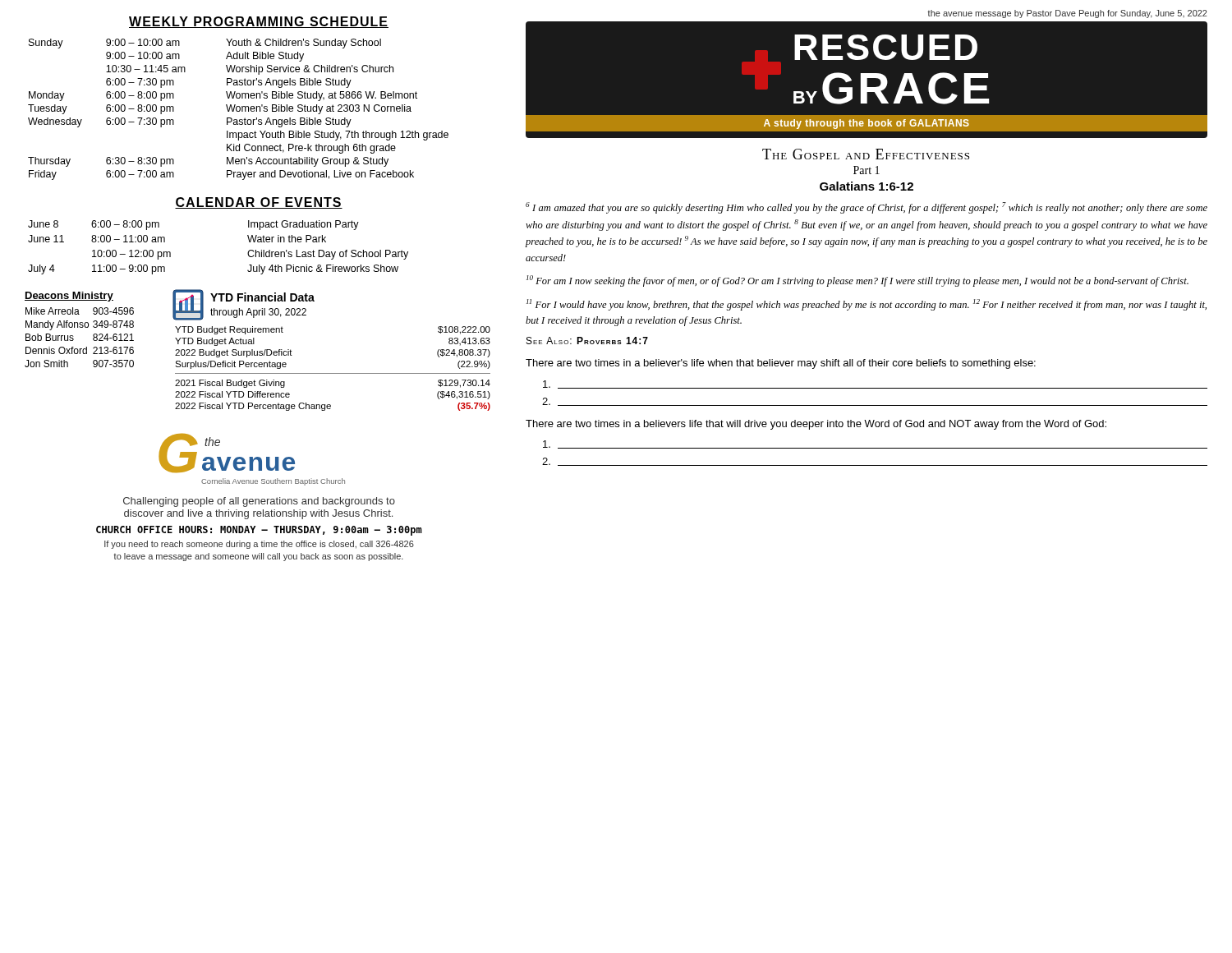Find the text block that says "If you need to"
Screen dimensions: 953x1232
click(x=259, y=550)
